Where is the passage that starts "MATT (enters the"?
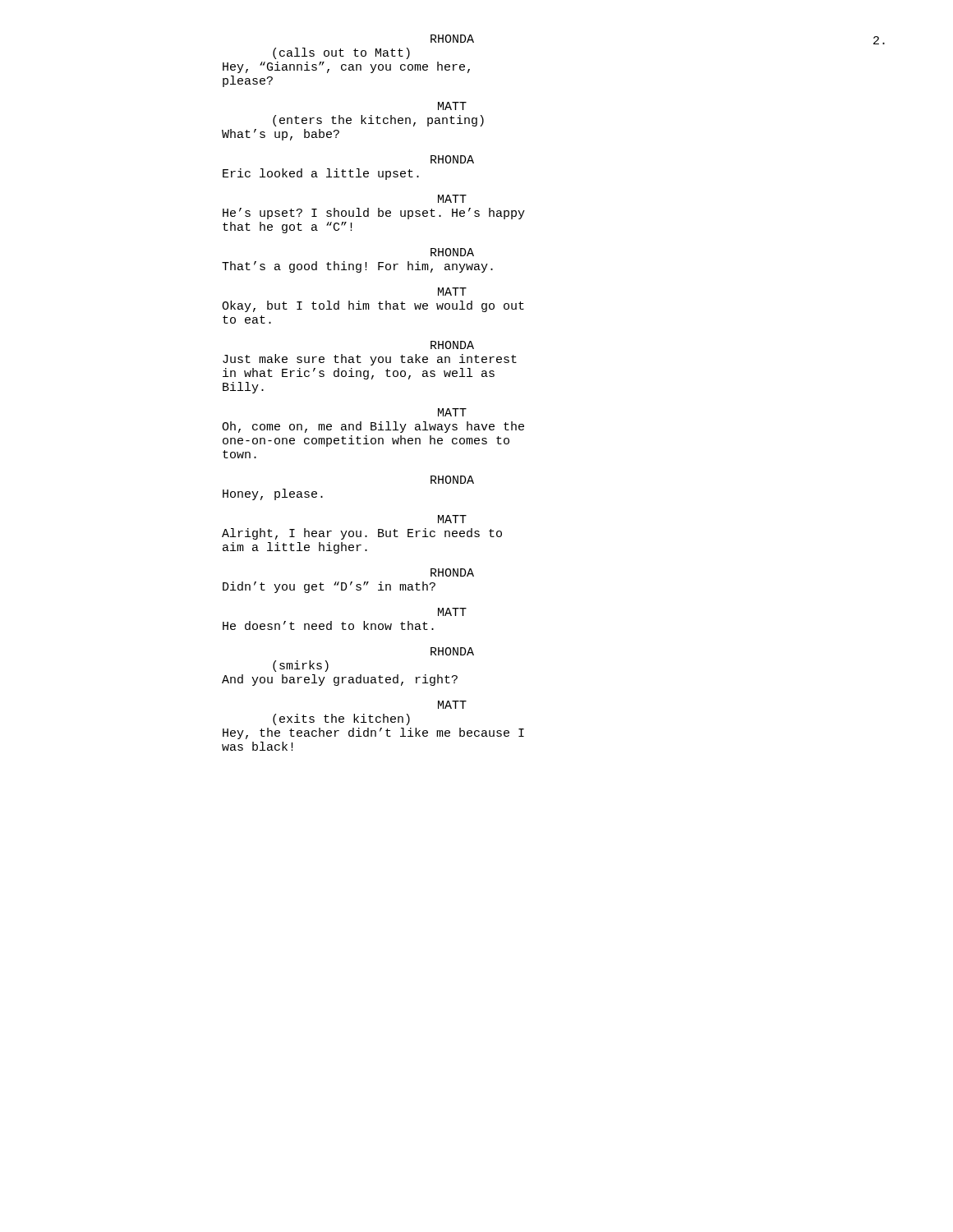The width and height of the screenshot is (953, 1232). pos(452,121)
